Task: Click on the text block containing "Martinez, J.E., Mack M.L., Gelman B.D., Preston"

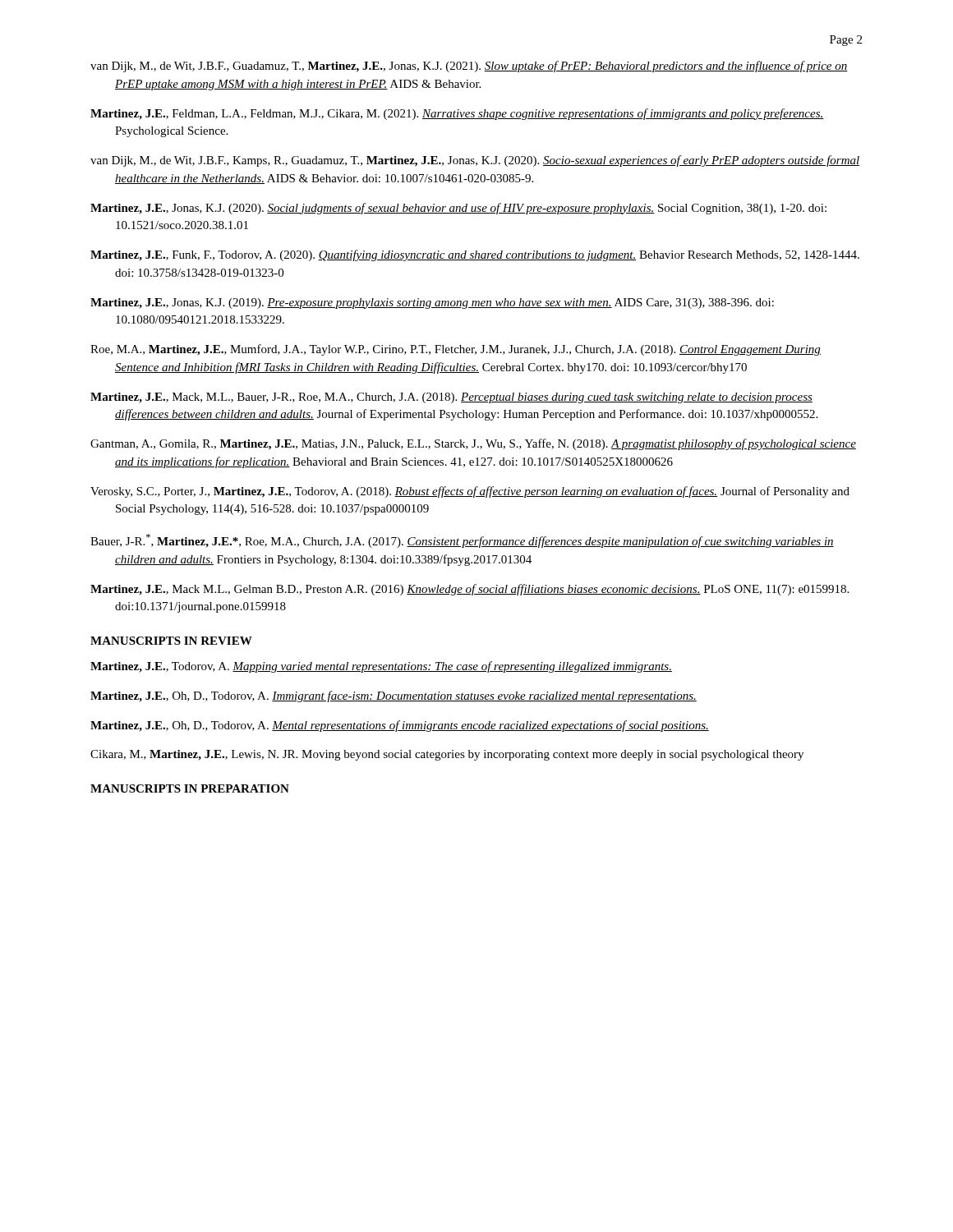Action: coord(470,597)
